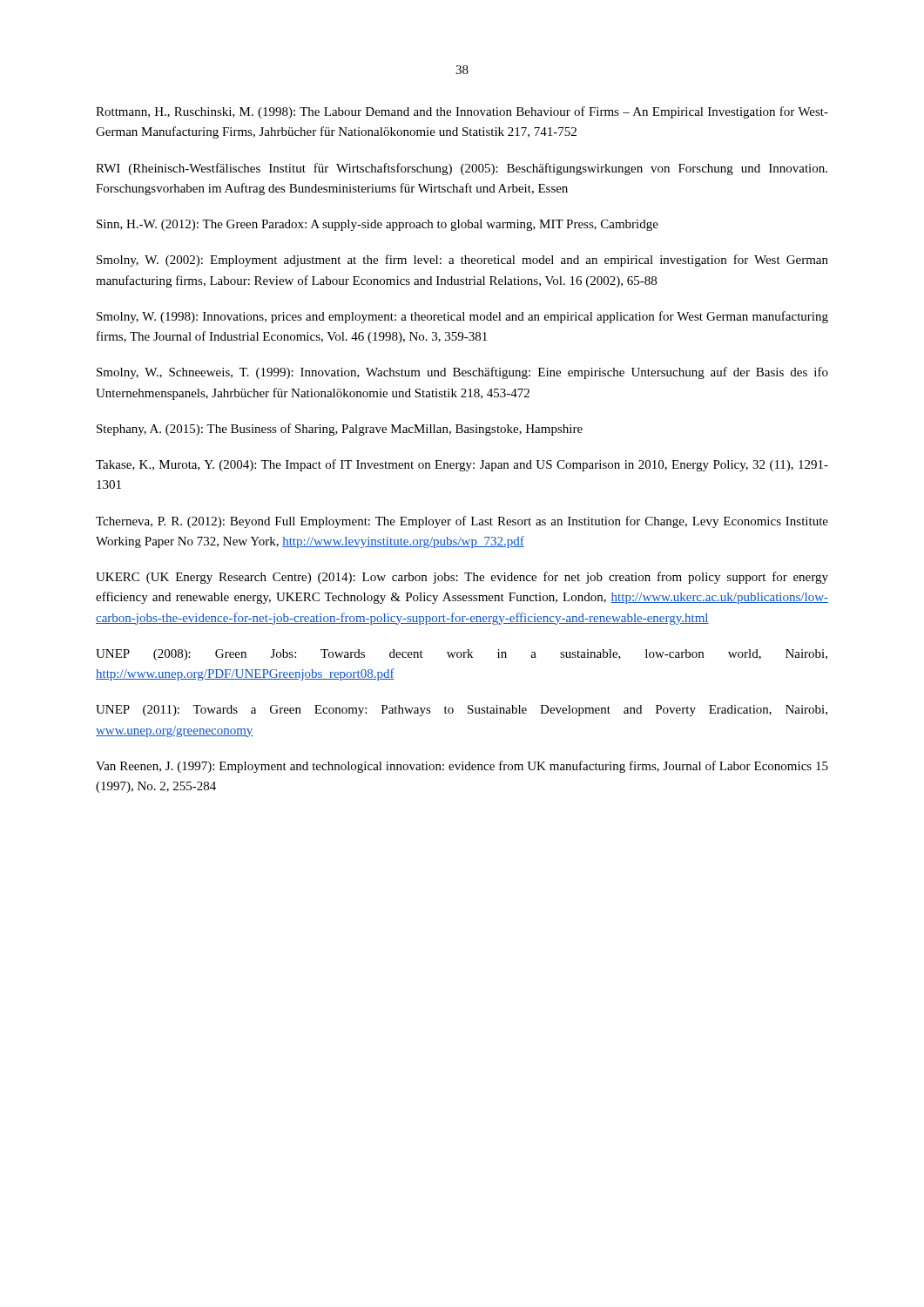Find the list item with the text "Smolny, W. (2002): Employment adjustment at the firm"
This screenshot has width=924, height=1307.
[462, 270]
